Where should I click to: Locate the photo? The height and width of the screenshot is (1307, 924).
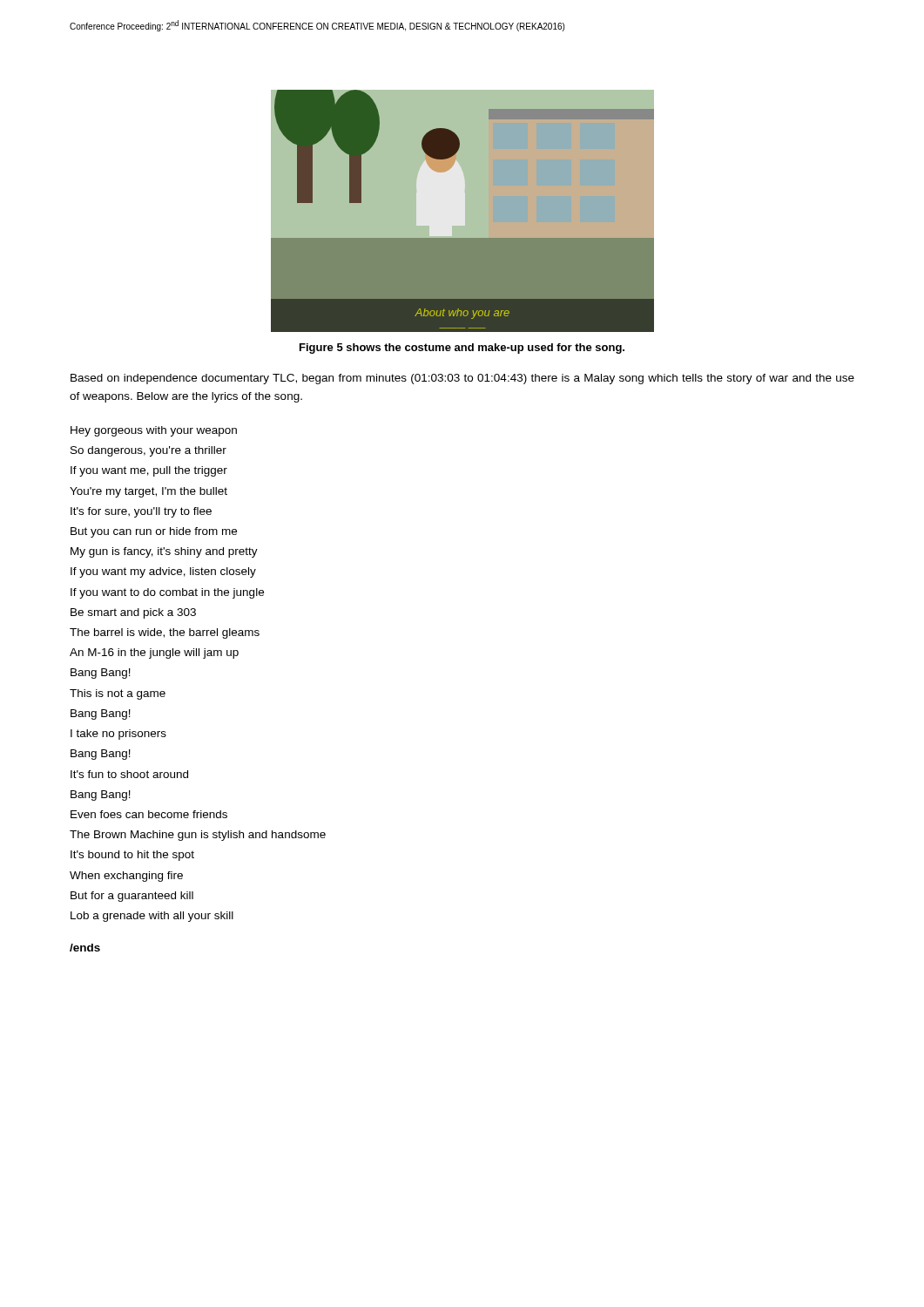[x=462, y=211]
